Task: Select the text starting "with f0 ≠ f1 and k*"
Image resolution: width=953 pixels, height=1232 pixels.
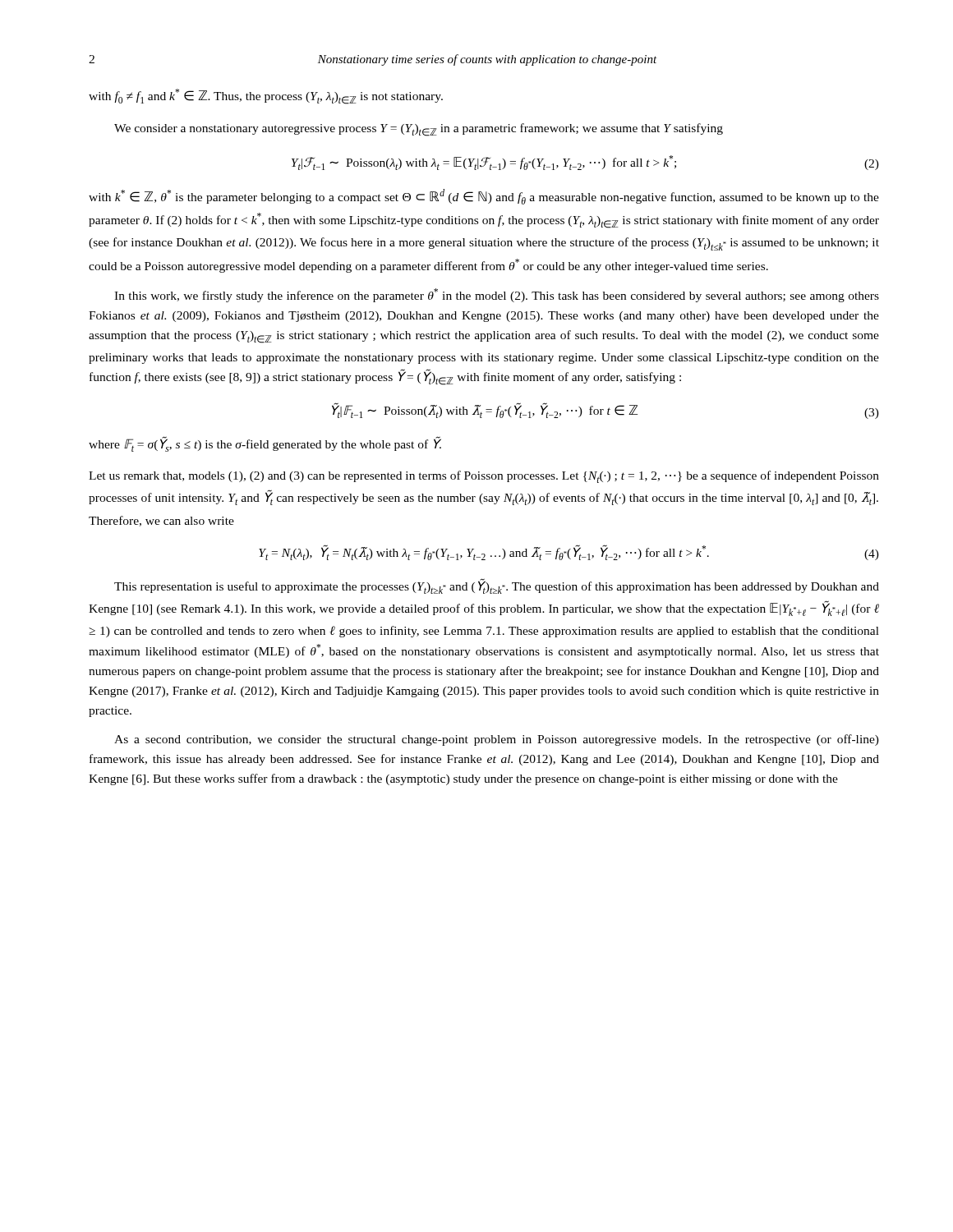Action: [266, 97]
